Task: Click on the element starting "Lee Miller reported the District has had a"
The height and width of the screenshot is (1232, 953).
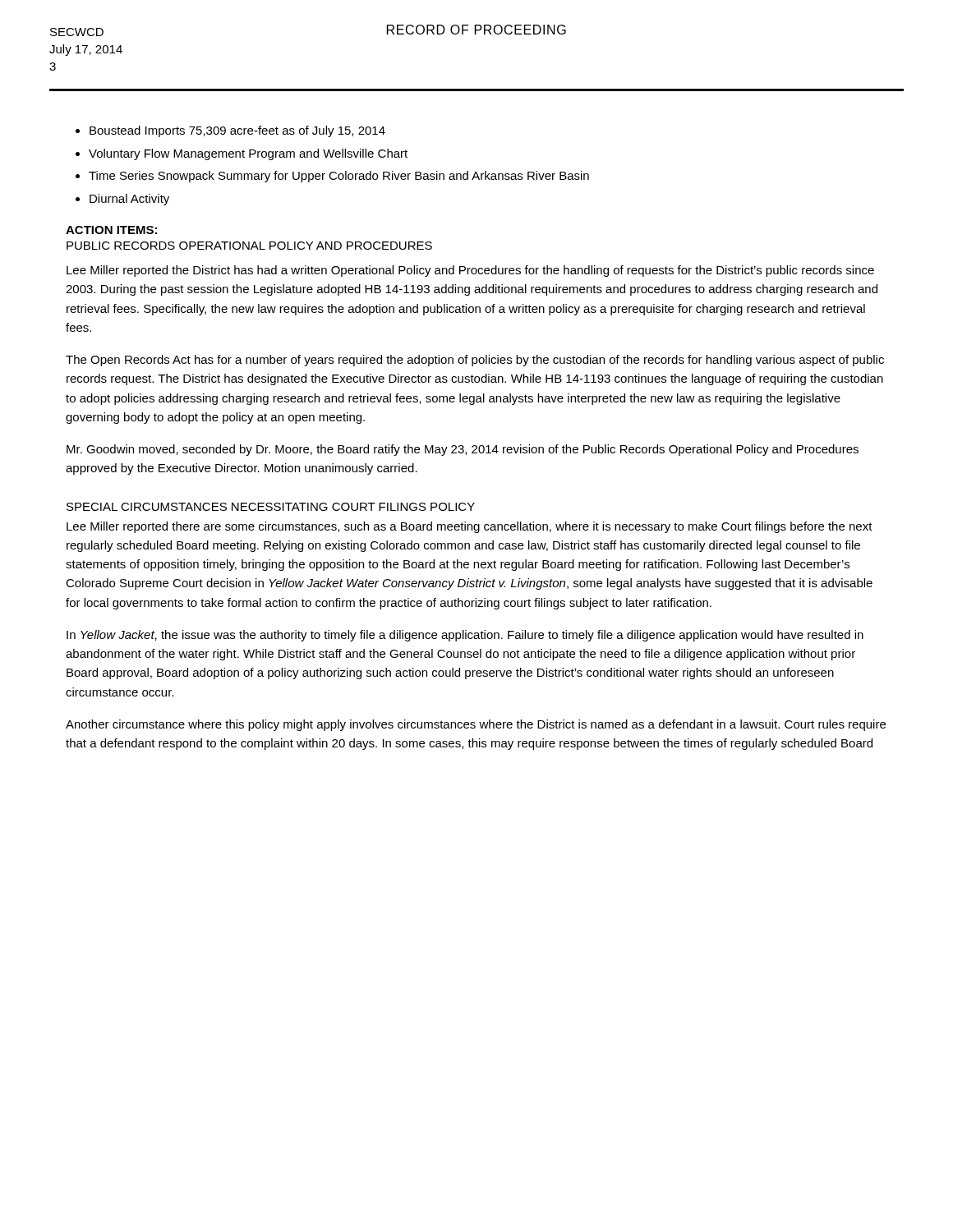Action: click(472, 298)
